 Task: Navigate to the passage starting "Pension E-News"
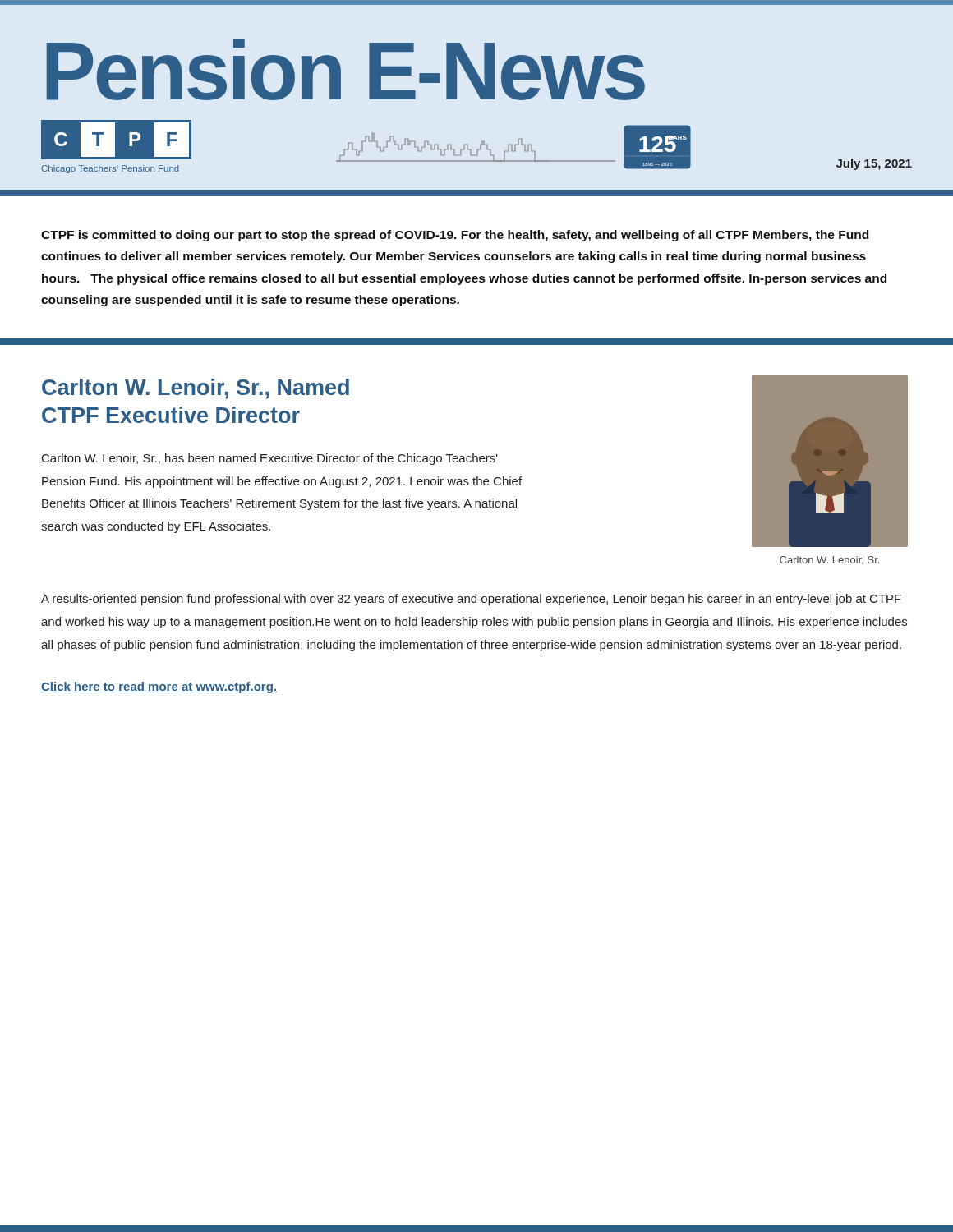click(476, 68)
